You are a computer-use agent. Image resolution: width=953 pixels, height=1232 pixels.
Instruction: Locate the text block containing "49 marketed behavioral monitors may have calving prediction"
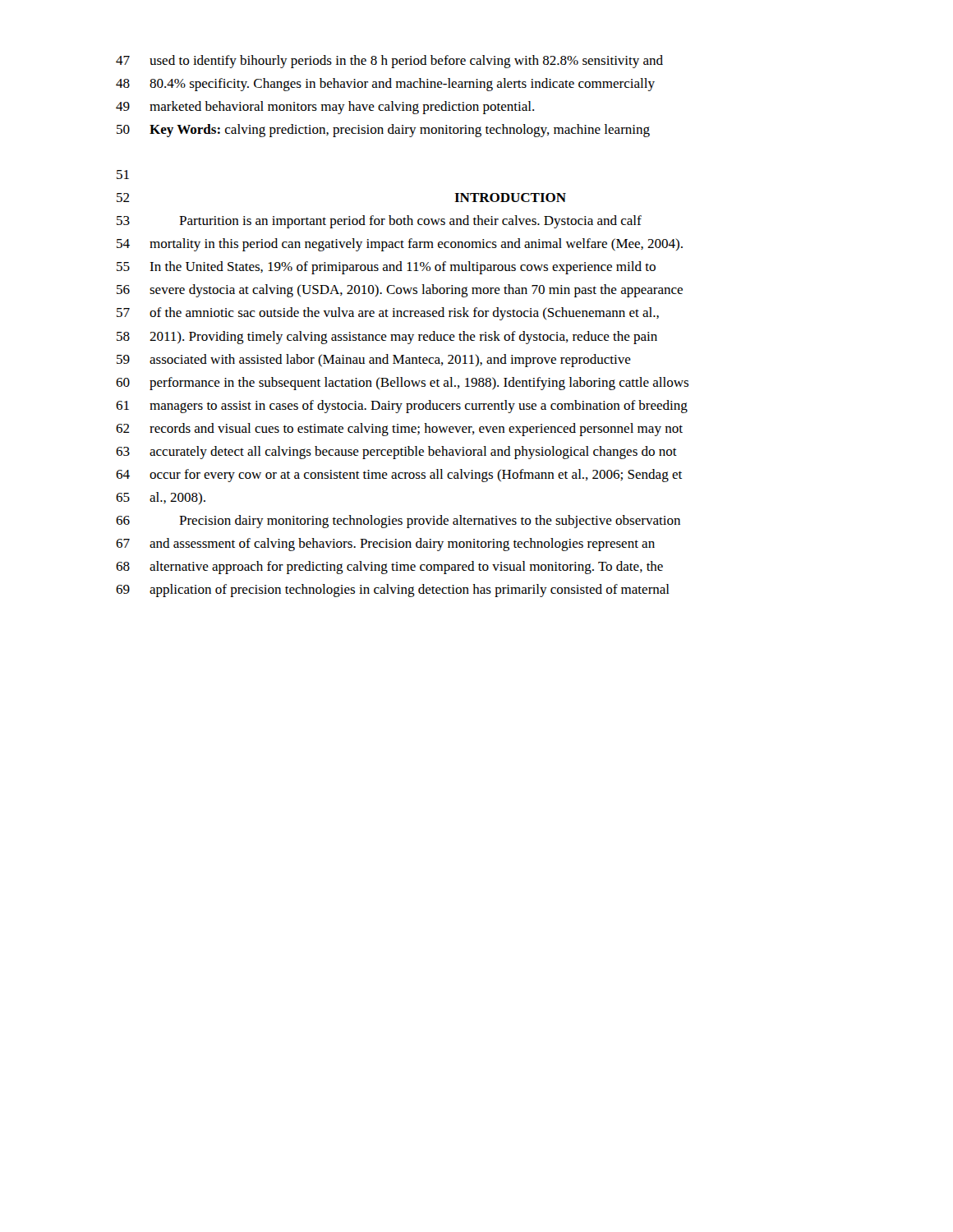[x=489, y=107]
